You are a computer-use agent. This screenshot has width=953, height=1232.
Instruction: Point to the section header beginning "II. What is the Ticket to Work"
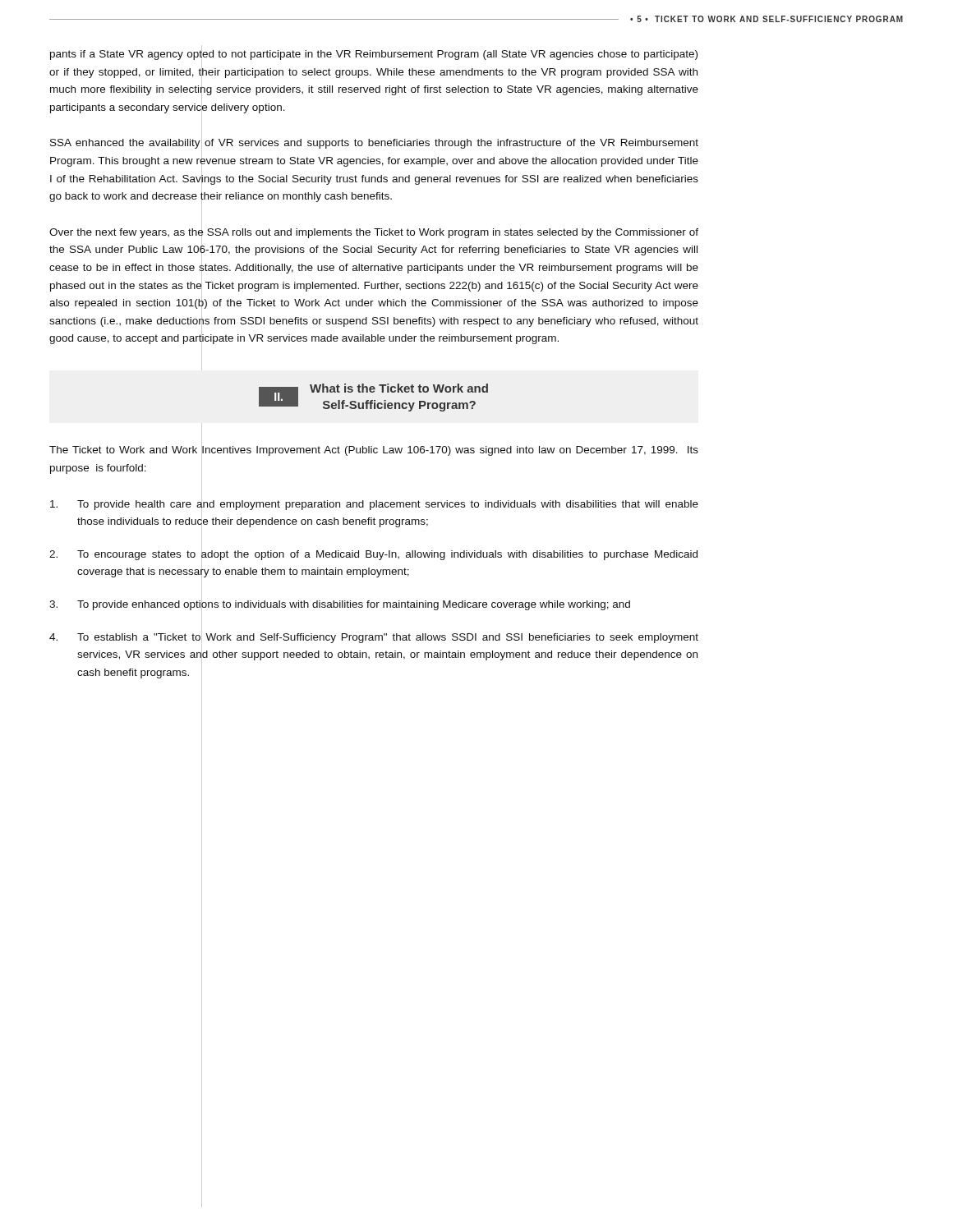click(x=374, y=397)
